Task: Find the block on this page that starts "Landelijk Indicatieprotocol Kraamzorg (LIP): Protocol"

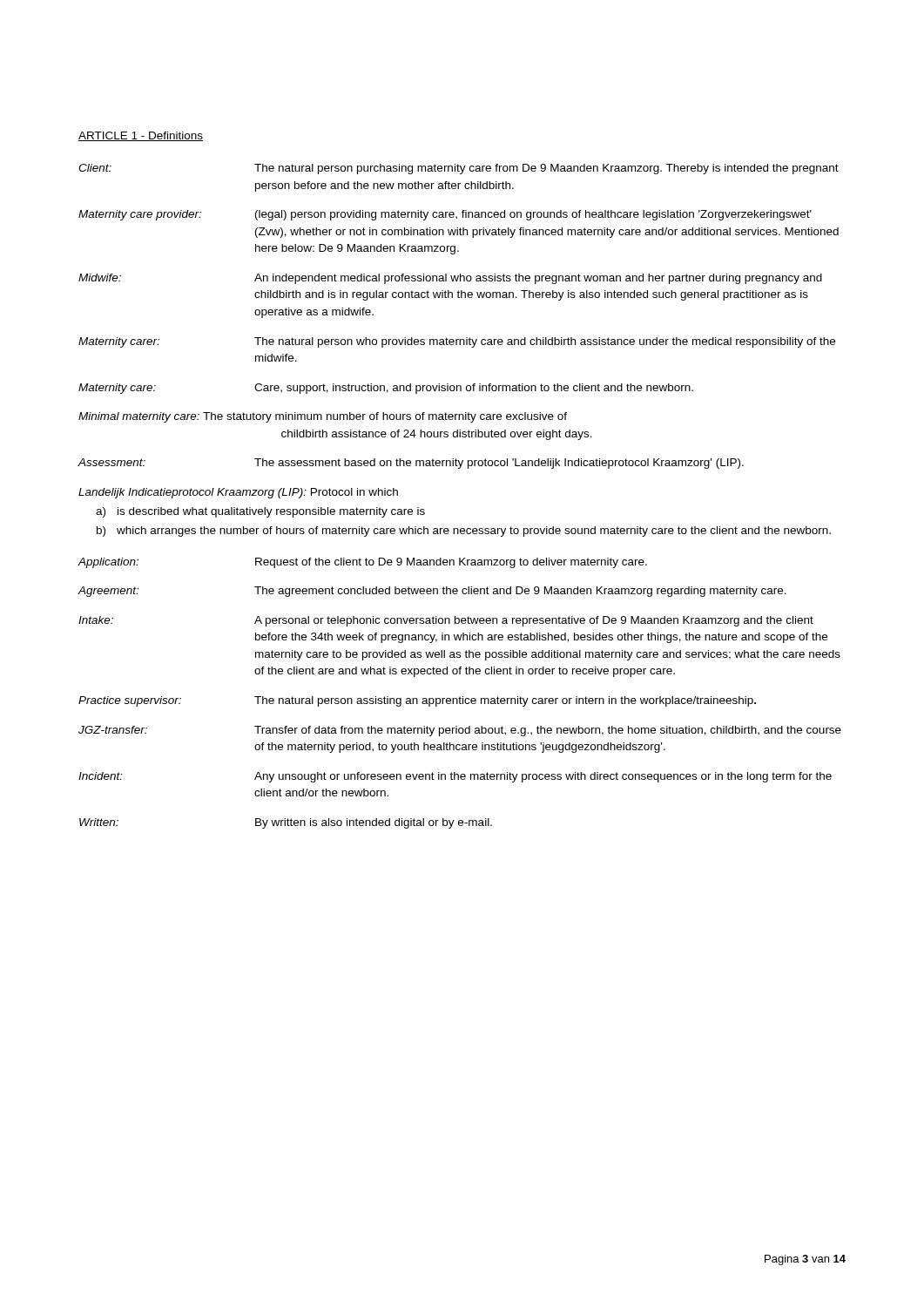Action: pyautogui.click(x=238, y=493)
